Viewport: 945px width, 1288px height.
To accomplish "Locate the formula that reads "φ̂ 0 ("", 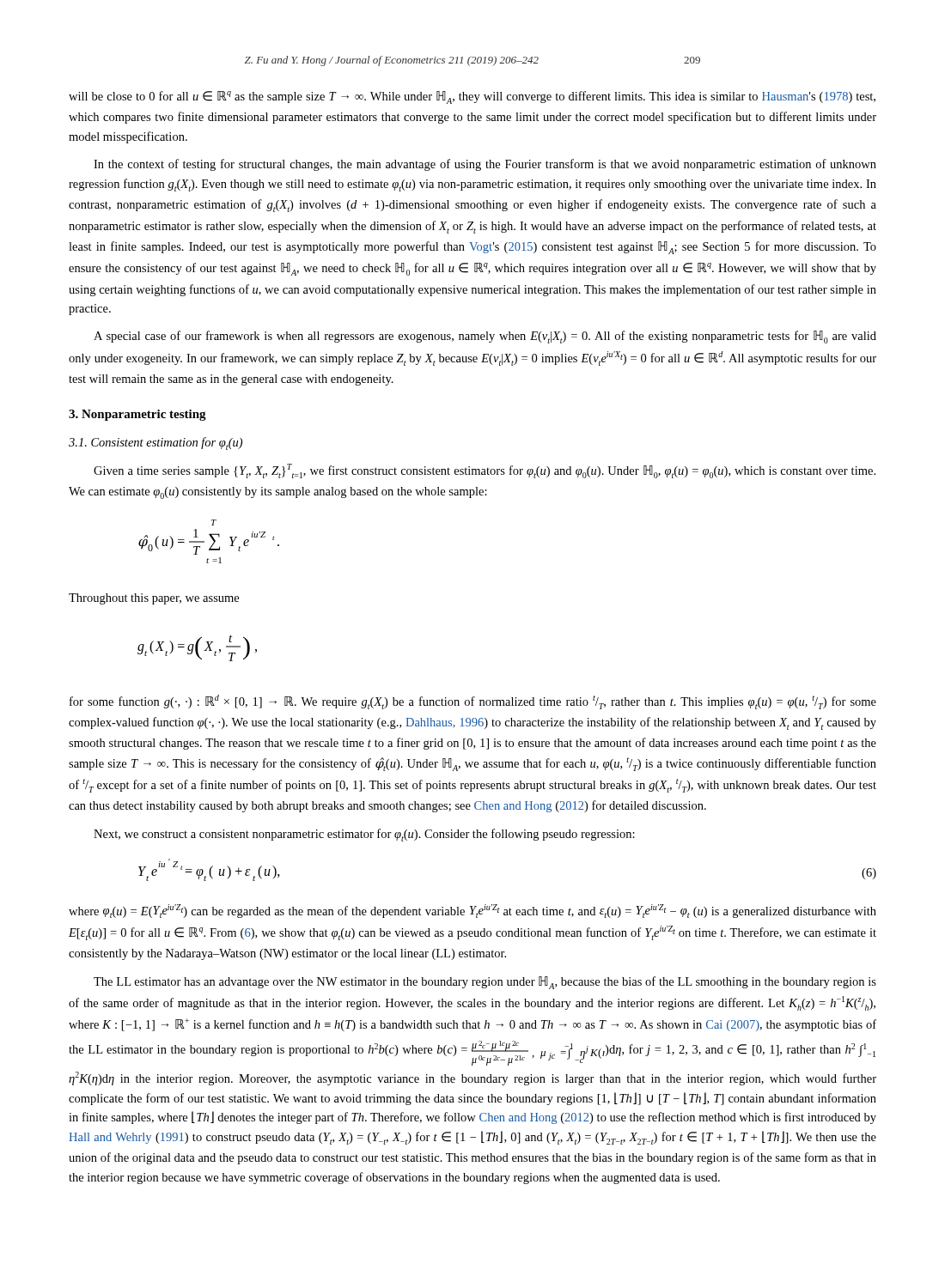I will coord(223,543).
